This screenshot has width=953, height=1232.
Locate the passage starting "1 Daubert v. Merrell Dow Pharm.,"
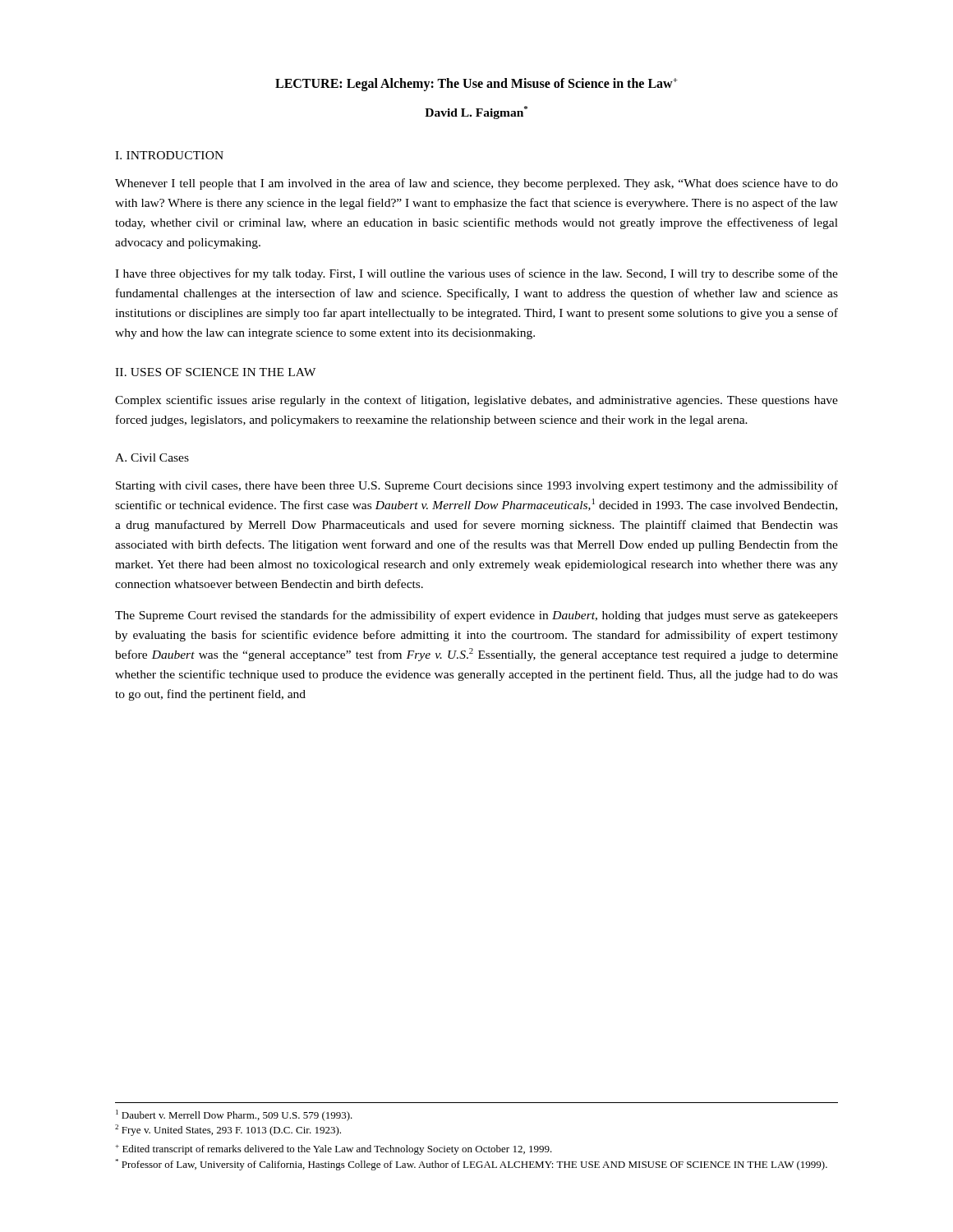tap(234, 1114)
